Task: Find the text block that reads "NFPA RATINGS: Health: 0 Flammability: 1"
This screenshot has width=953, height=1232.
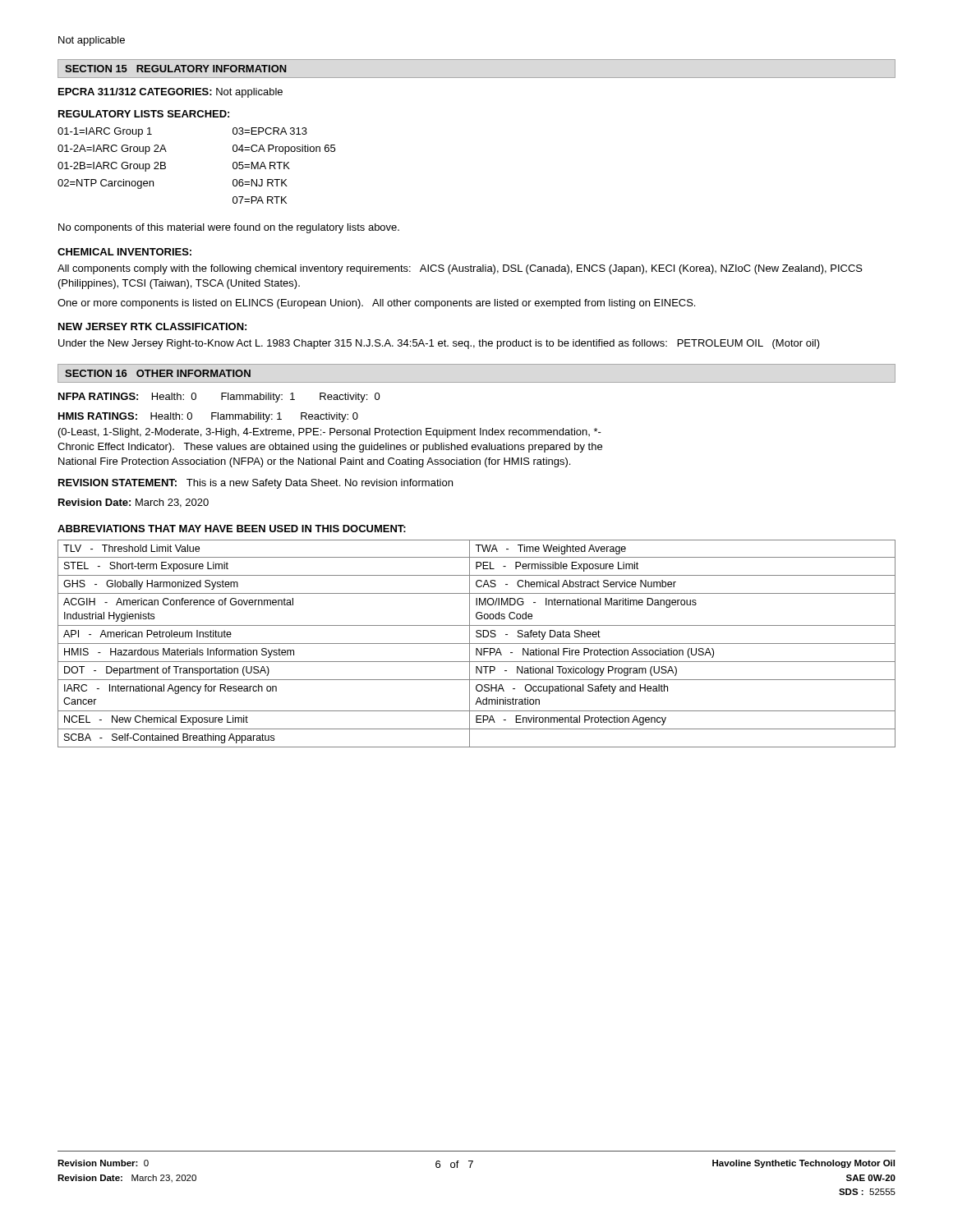Action: coord(219,397)
